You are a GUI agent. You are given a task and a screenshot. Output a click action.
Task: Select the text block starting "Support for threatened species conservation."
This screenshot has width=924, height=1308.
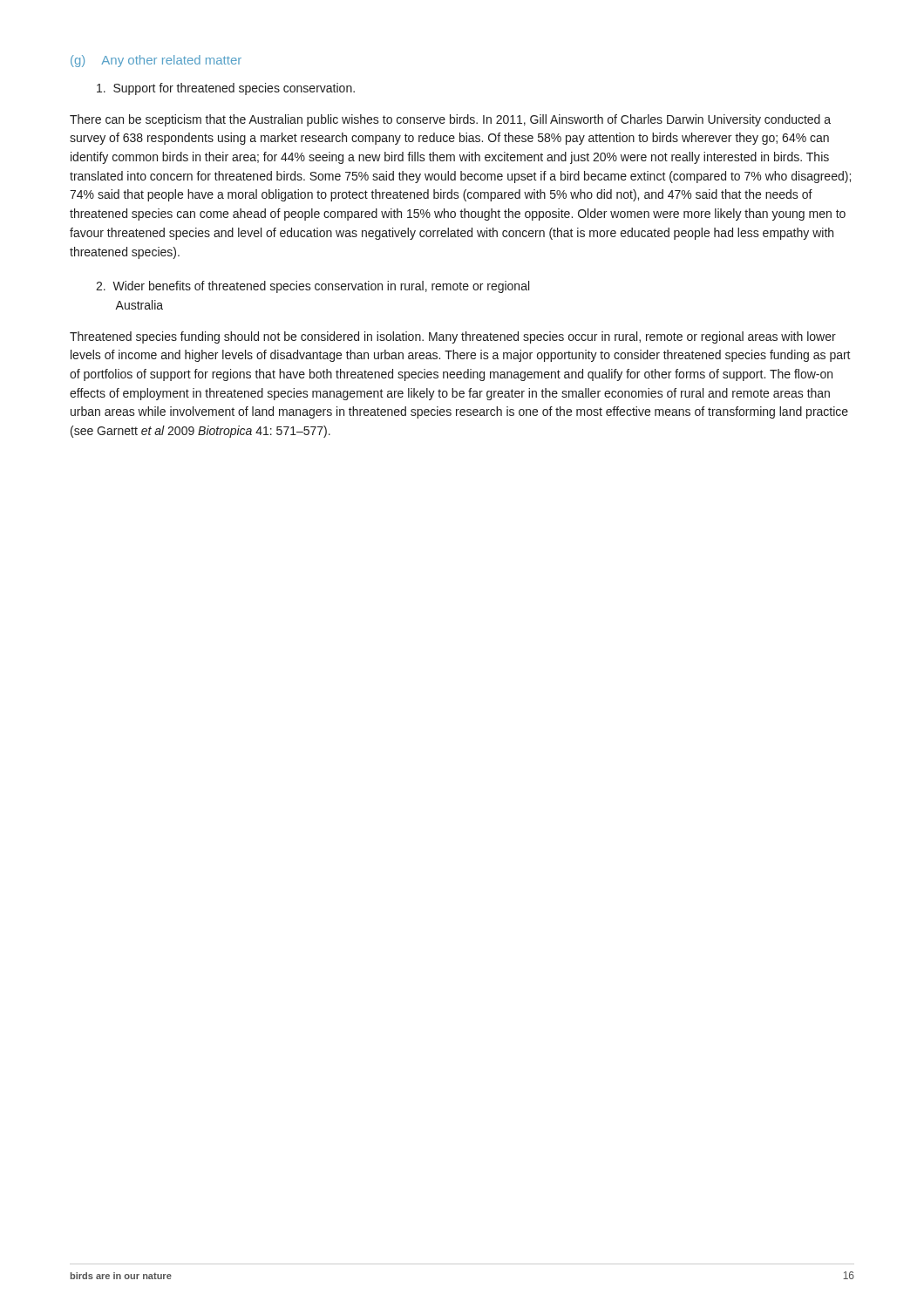tap(226, 88)
